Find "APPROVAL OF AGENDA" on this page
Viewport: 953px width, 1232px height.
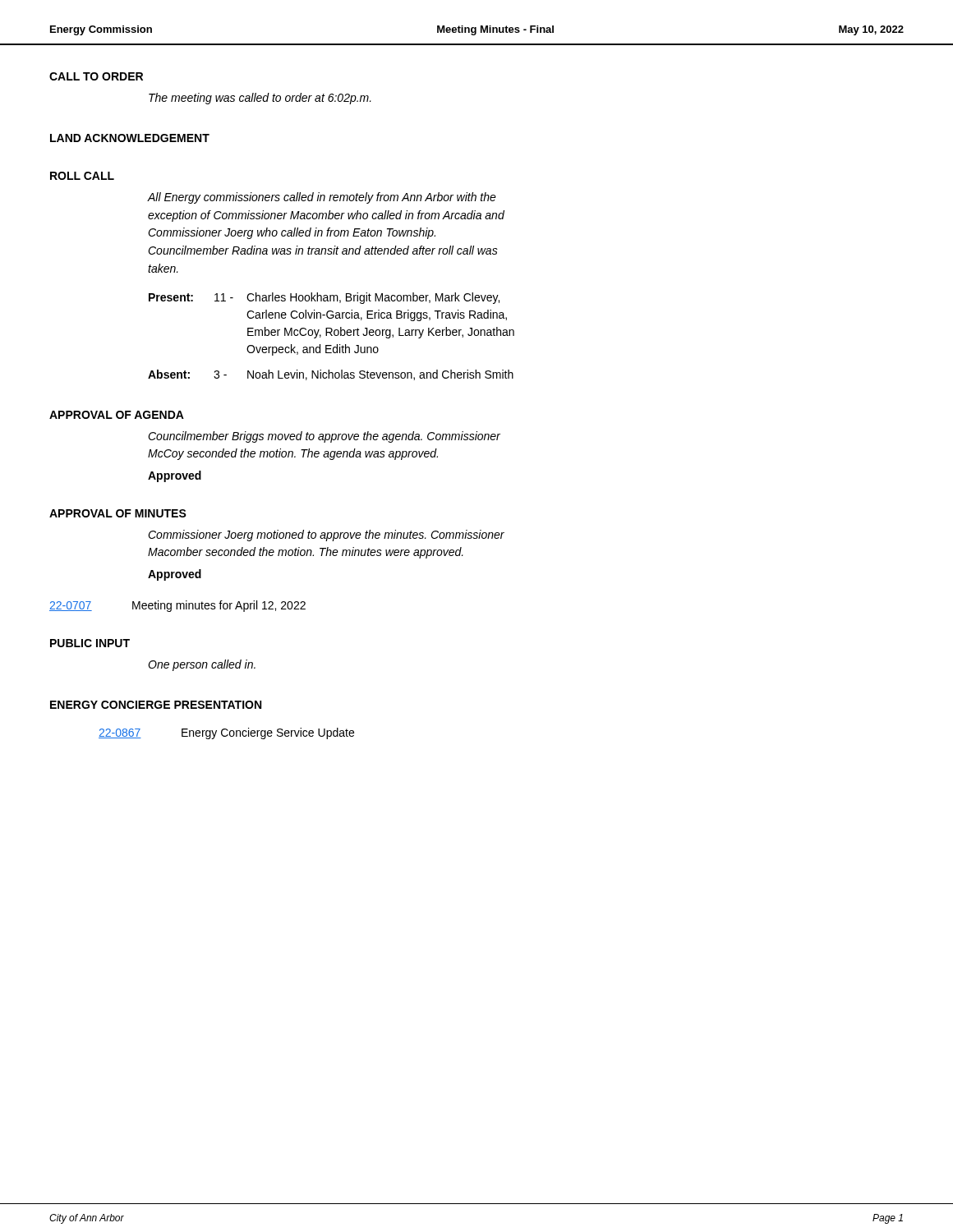coord(117,415)
